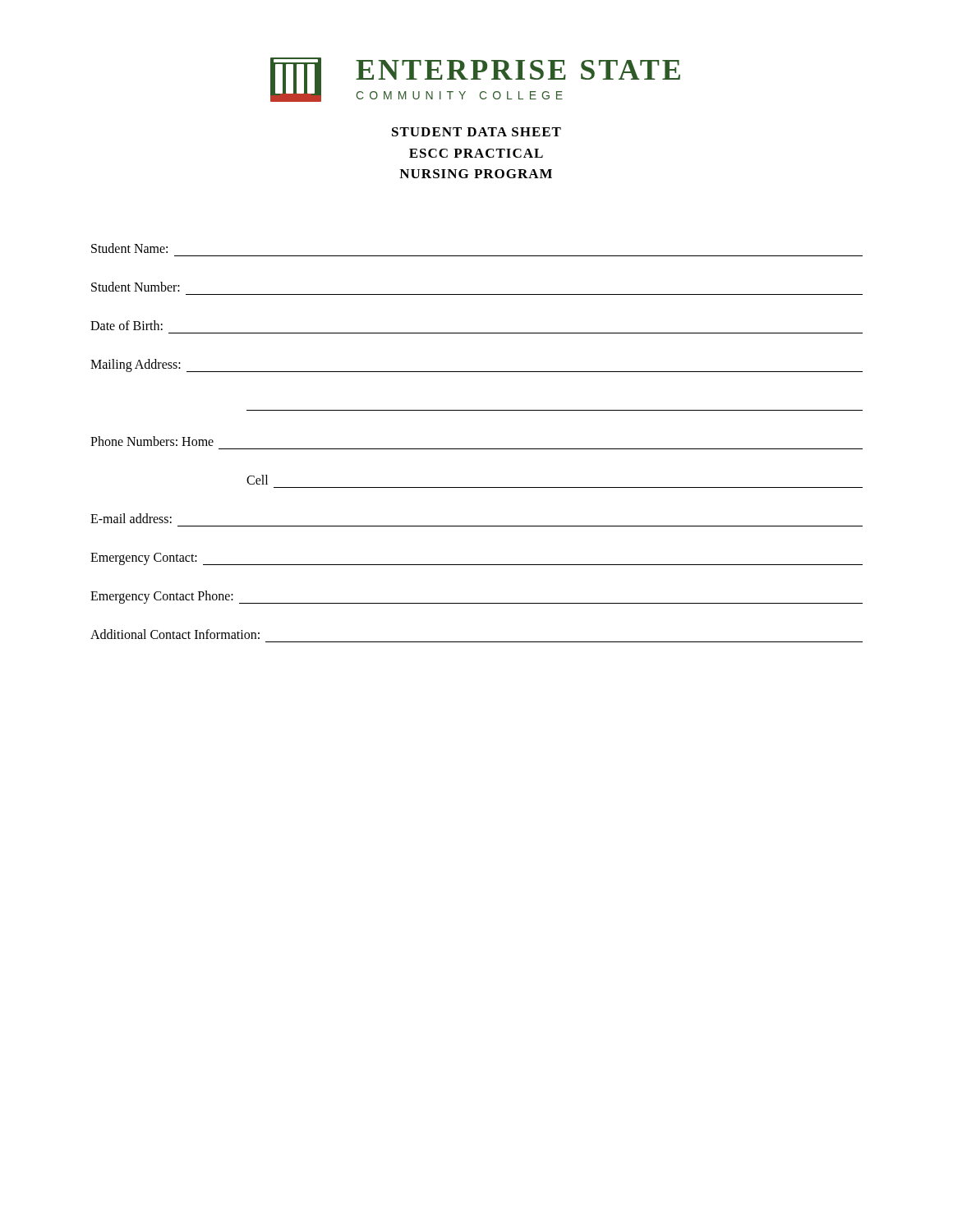This screenshot has height=1232, width=953.
Task: Select the region starting "Phone Numbers: Home"
Action: (x=476, y=441)
